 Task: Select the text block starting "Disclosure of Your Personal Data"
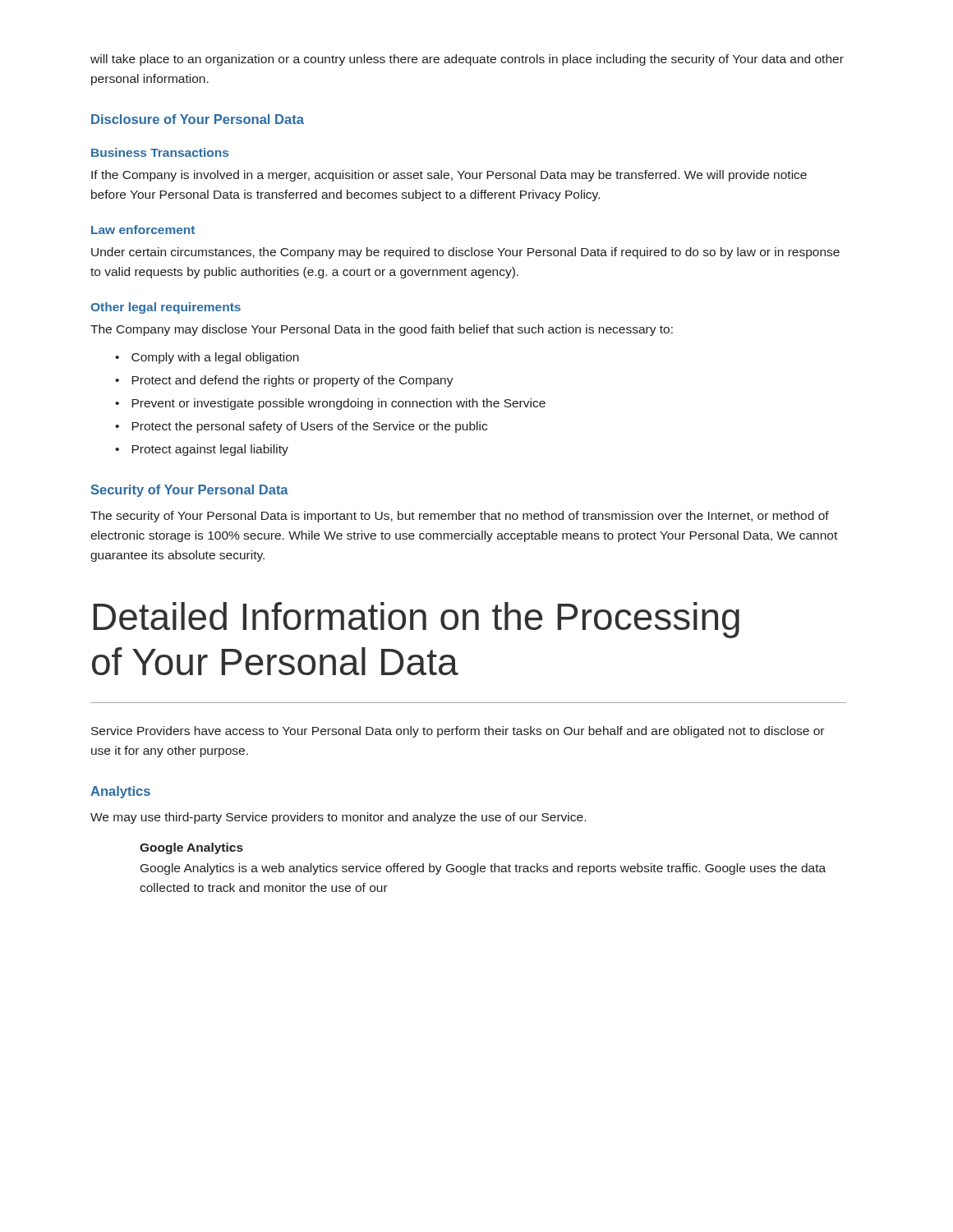coord(197,119)
